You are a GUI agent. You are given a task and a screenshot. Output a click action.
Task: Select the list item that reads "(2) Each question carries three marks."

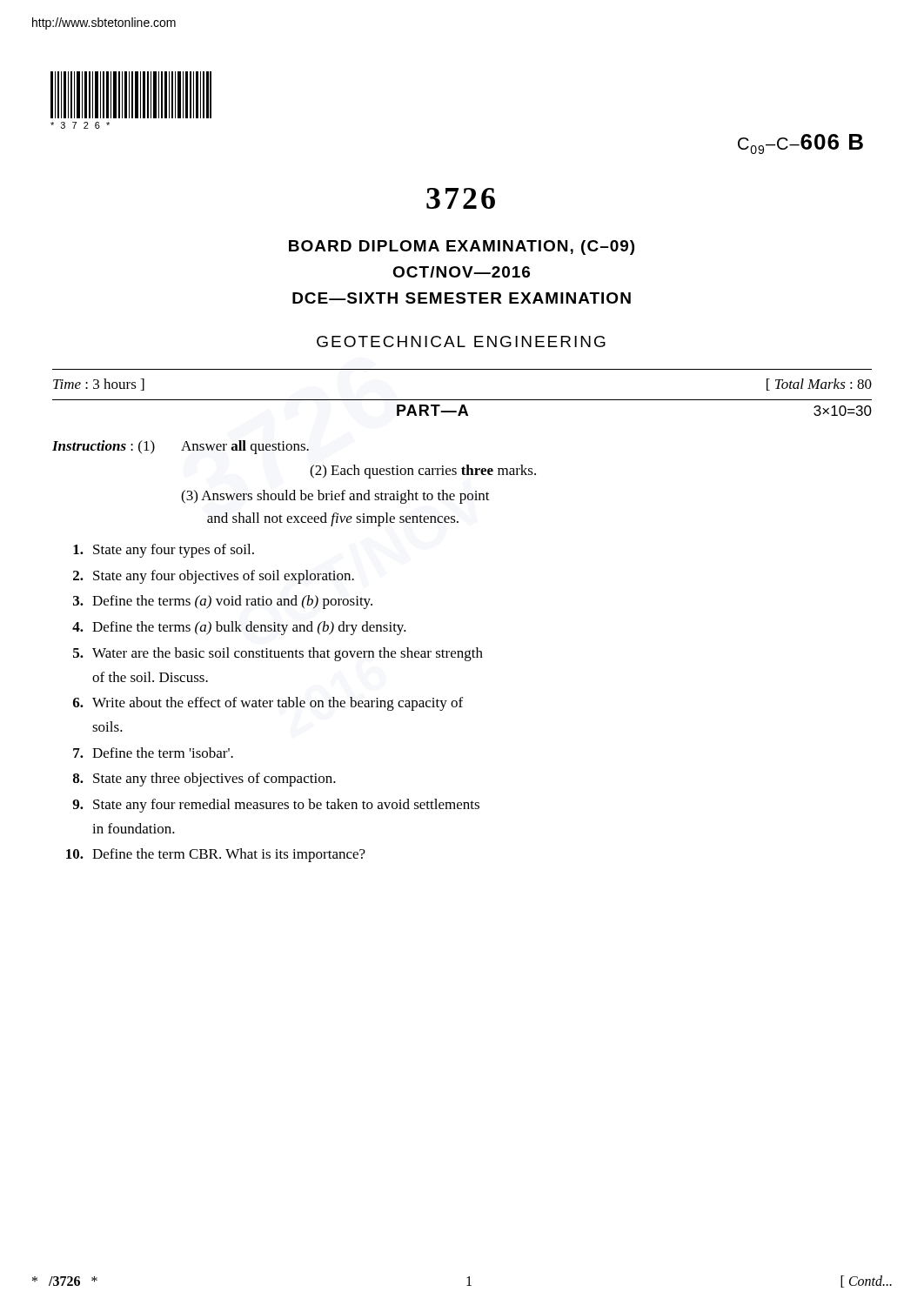tap(423, 472)
